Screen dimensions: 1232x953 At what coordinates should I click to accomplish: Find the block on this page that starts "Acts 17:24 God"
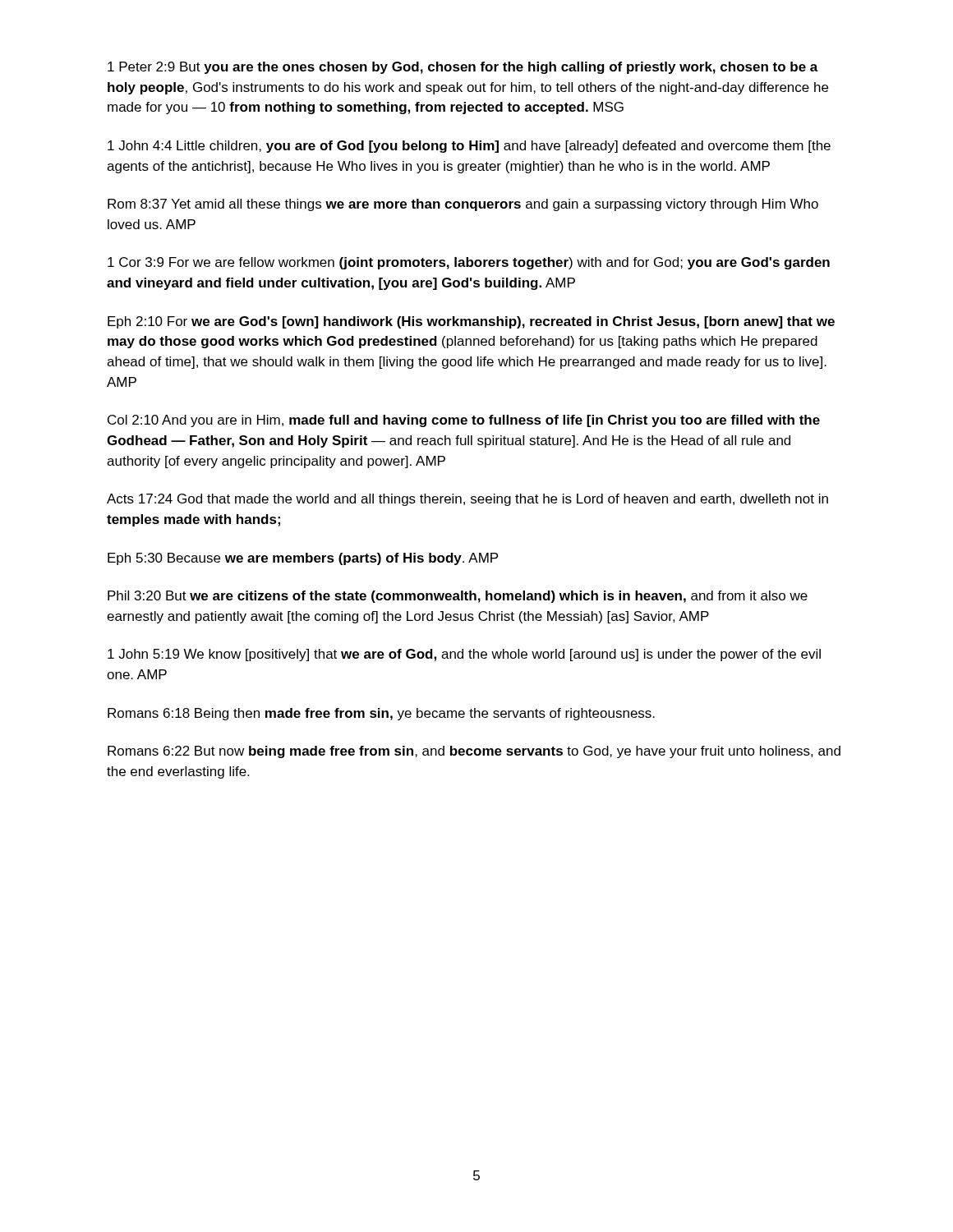click(468, 509)
